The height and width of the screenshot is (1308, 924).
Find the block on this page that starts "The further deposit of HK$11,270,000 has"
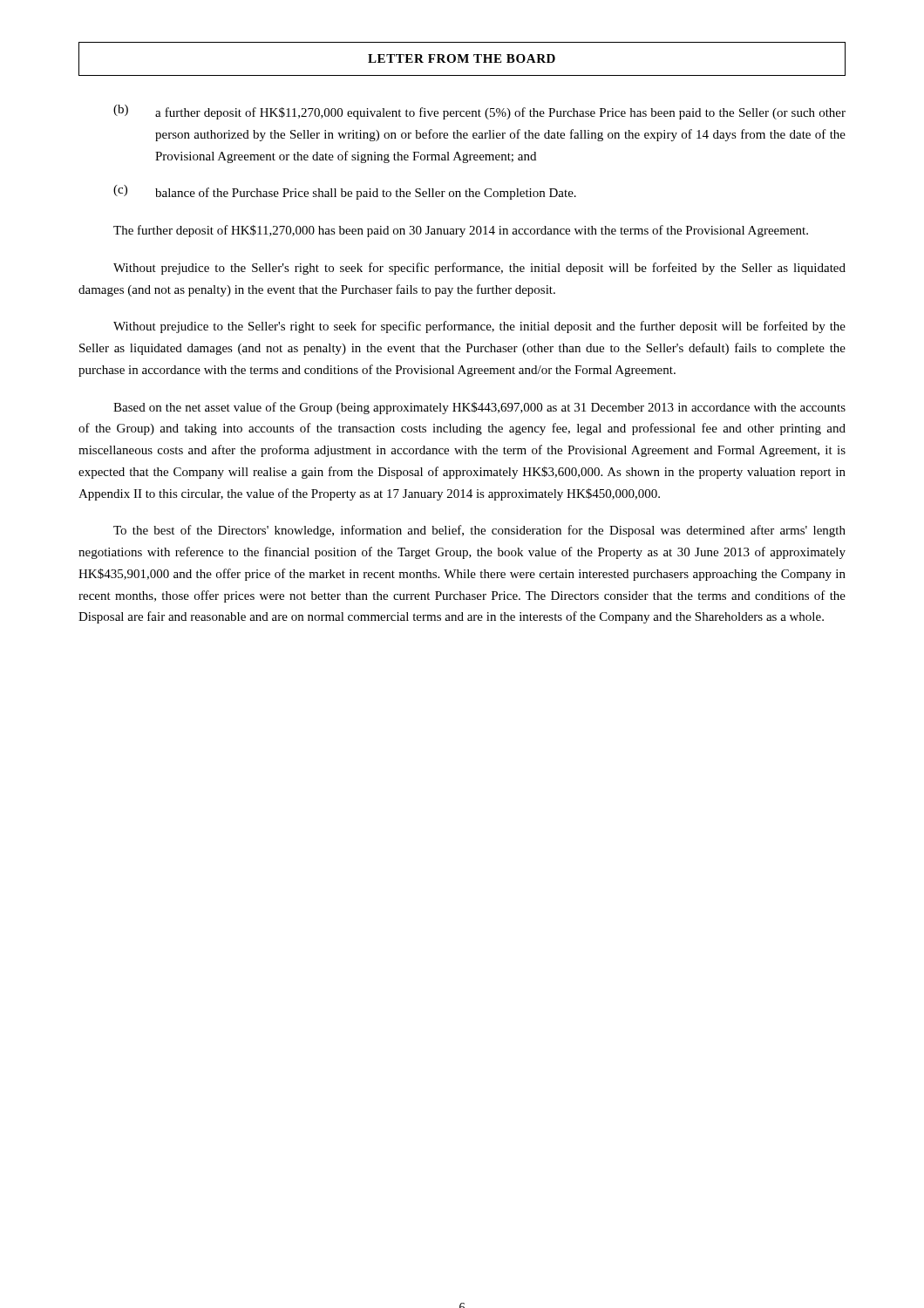[x=461, y=230]
